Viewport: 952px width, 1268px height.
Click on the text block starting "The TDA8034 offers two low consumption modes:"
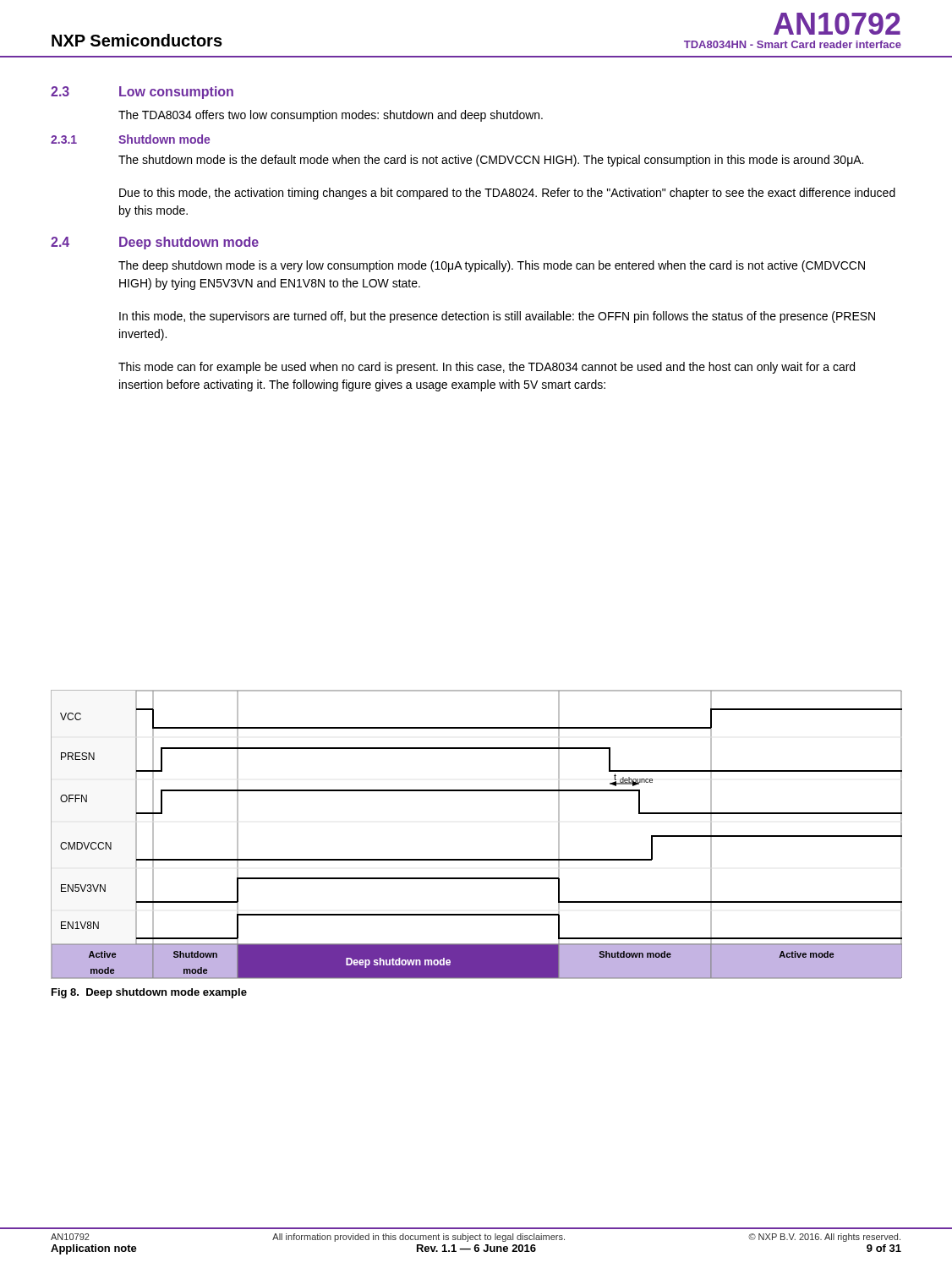(x=331, y=115)
